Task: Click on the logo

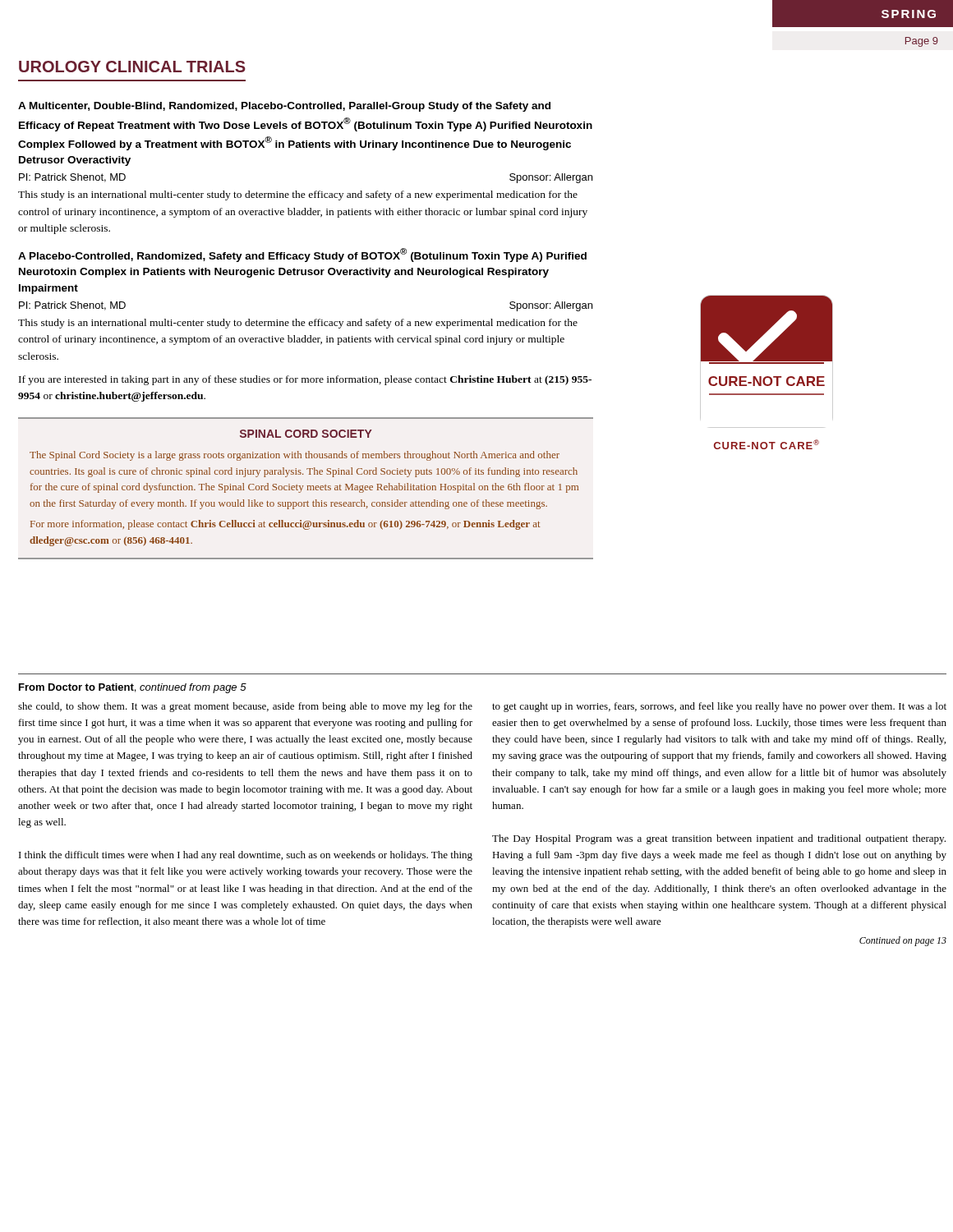Action: click(x=766, y=370)
